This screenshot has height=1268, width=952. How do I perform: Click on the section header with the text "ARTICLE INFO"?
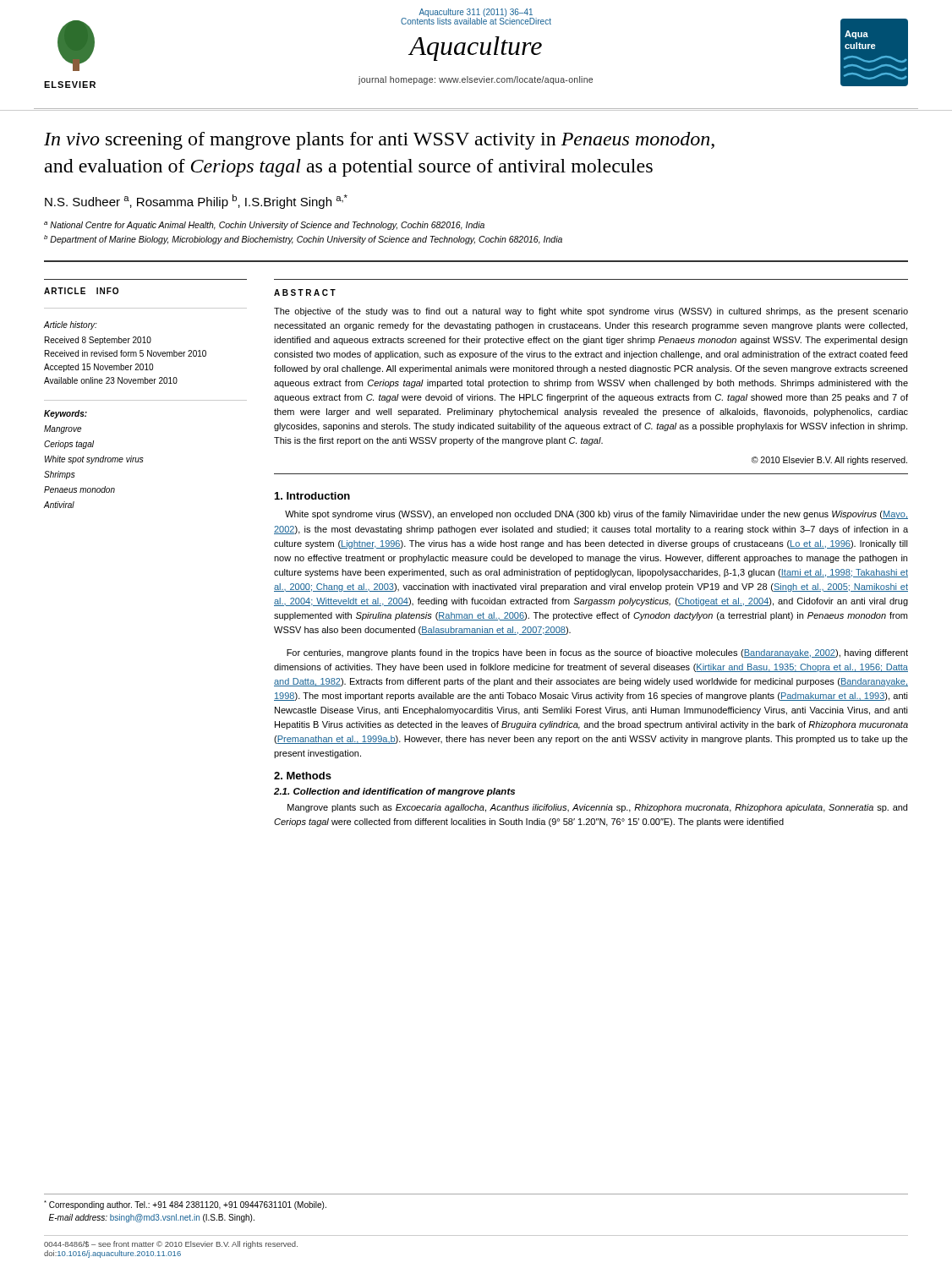[x=81, y=291]
